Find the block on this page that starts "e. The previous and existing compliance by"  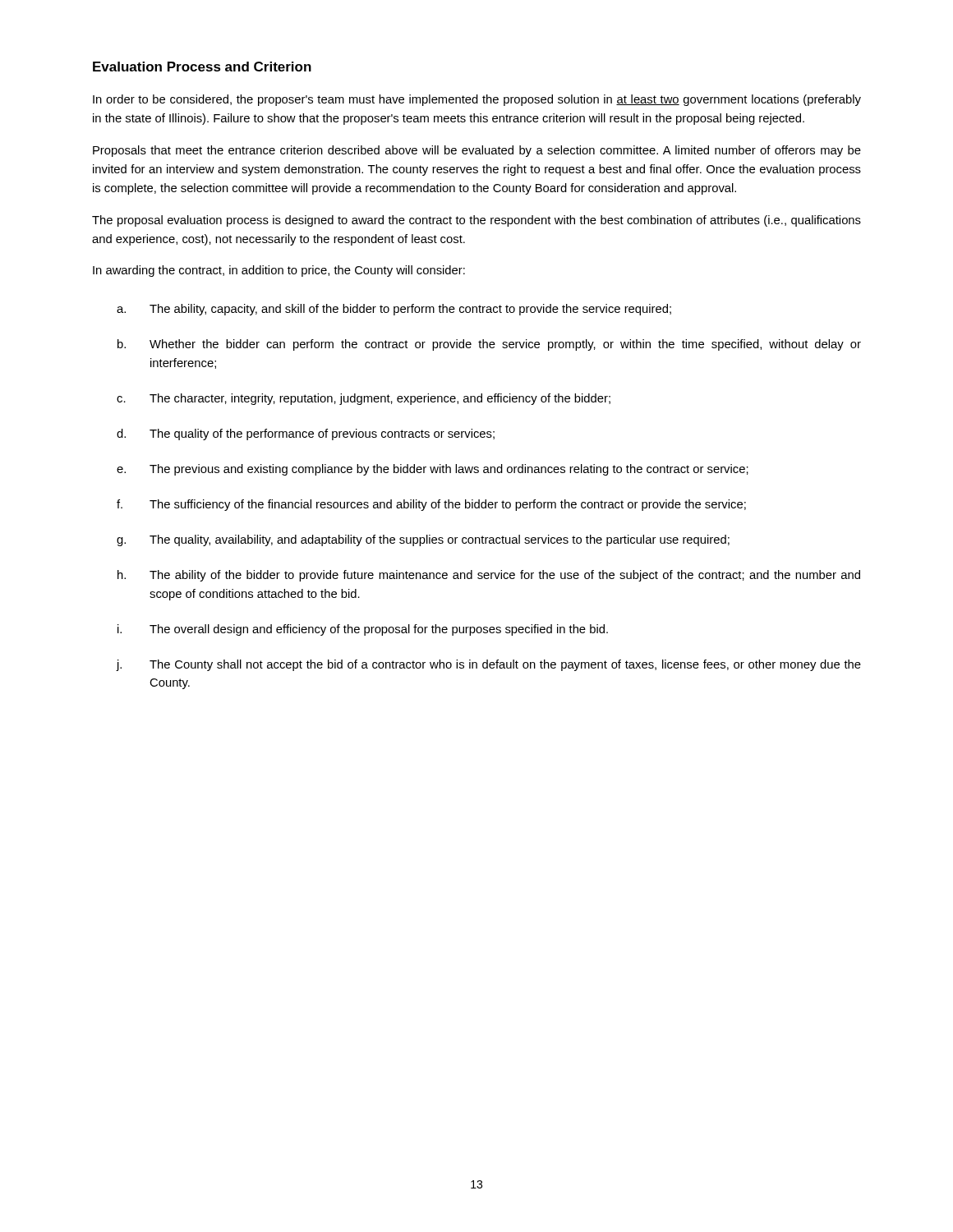point(489,469)
